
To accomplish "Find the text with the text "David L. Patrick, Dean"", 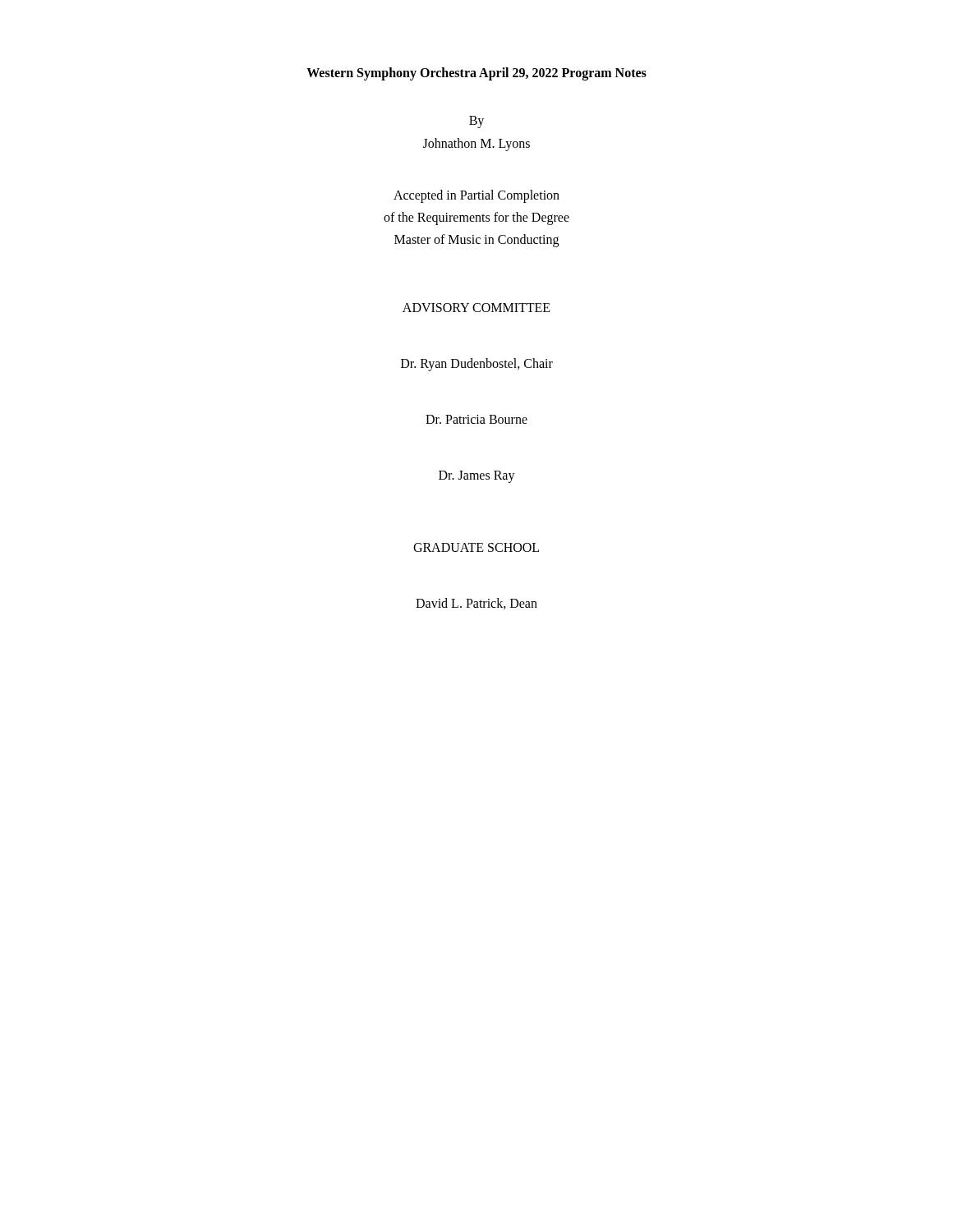I will [476, 603].
